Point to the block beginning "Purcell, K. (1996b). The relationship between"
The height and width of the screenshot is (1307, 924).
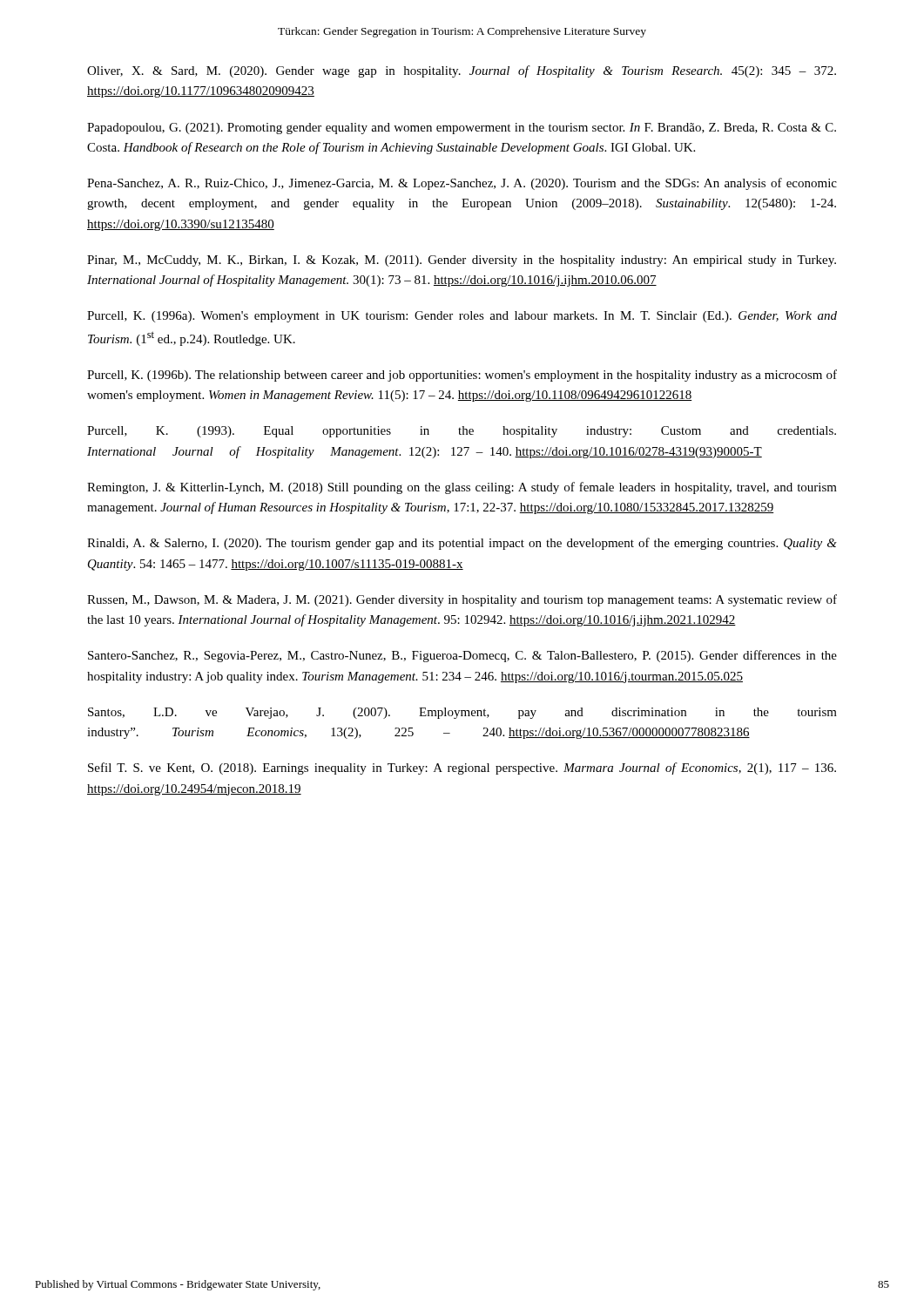[462, 385]
